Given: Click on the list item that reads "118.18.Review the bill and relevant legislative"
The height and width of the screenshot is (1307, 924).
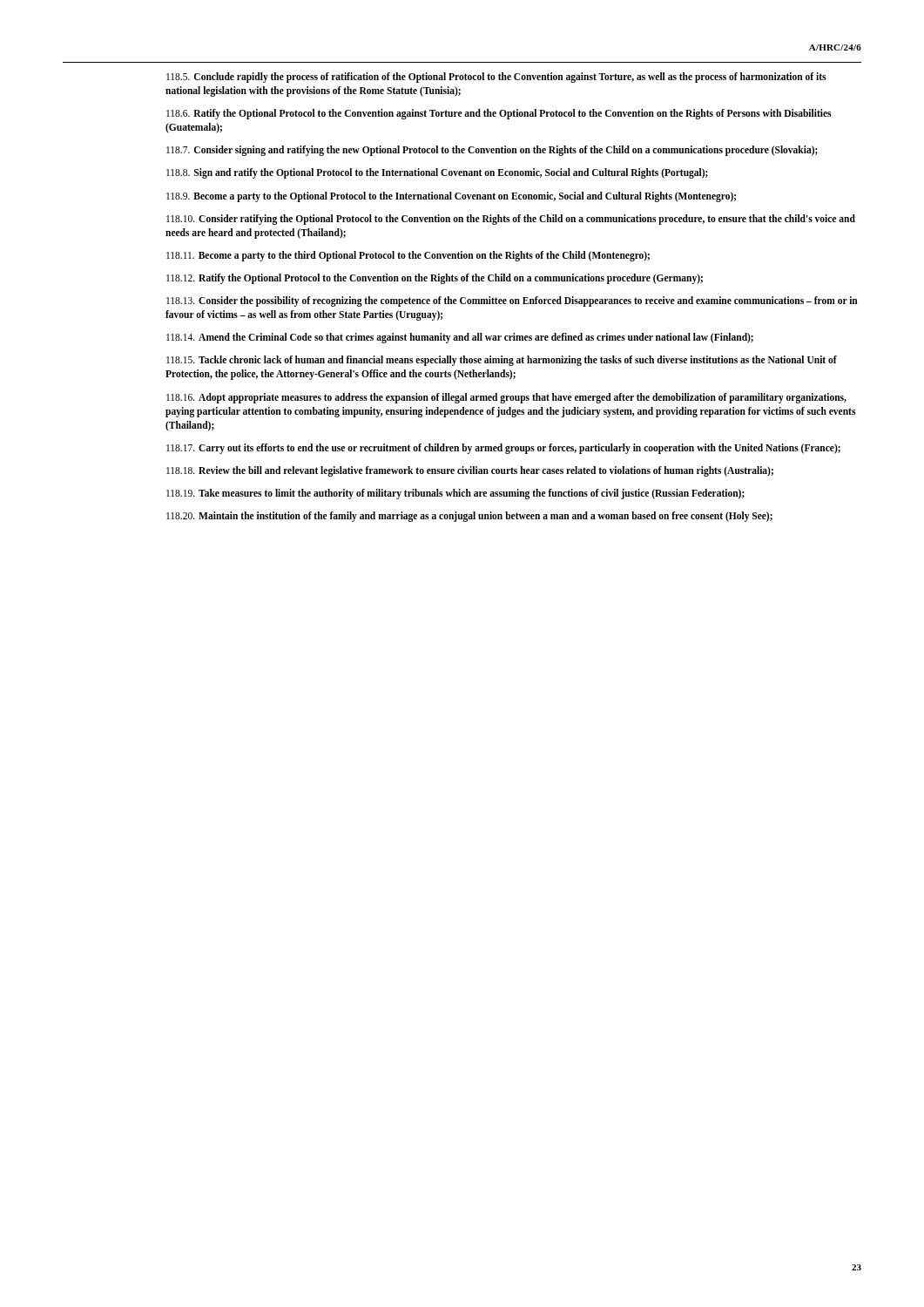Looking at the screenshot, I should point(470,470).
